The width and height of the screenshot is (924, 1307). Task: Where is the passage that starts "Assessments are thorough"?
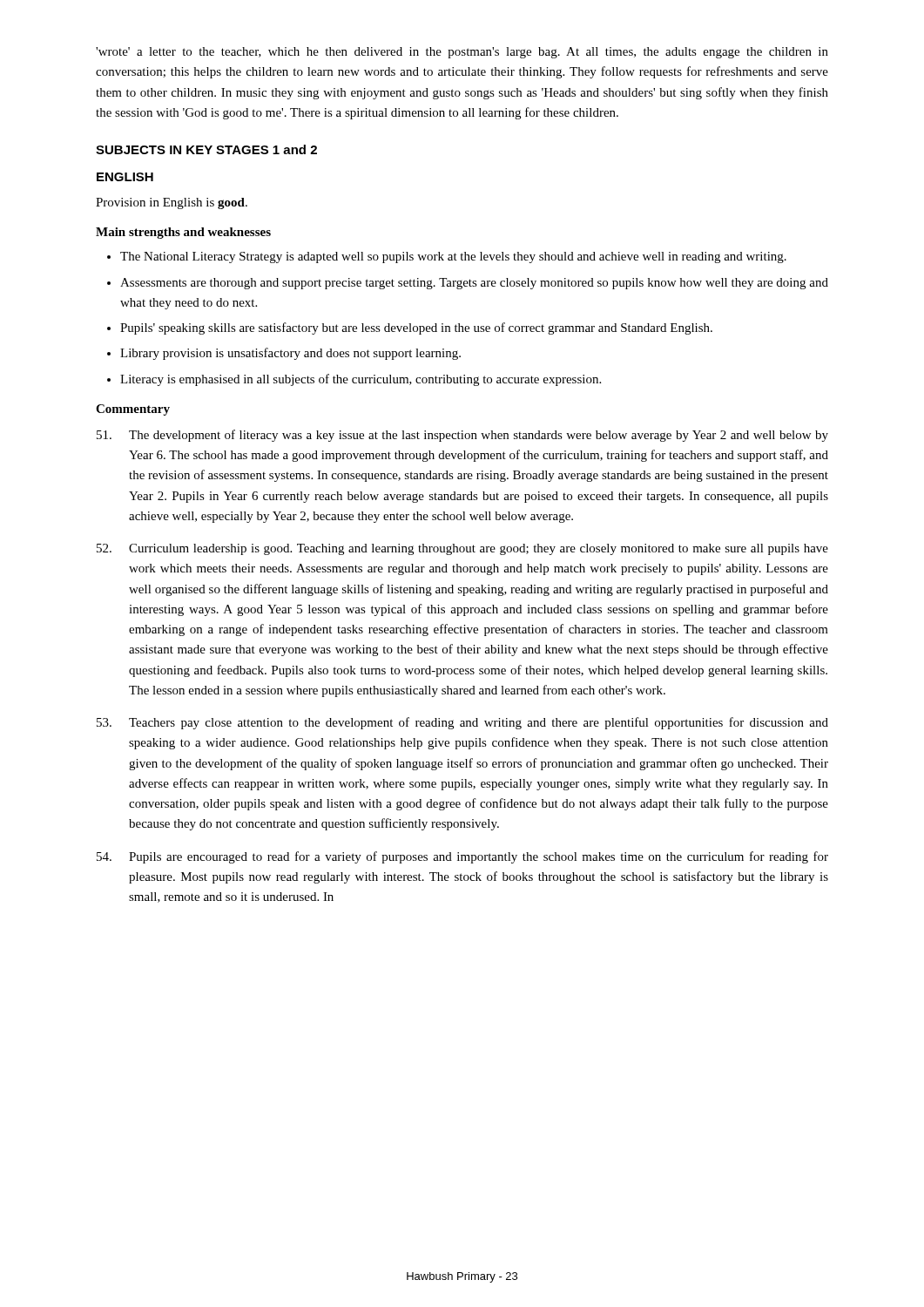tap(462, 293)
